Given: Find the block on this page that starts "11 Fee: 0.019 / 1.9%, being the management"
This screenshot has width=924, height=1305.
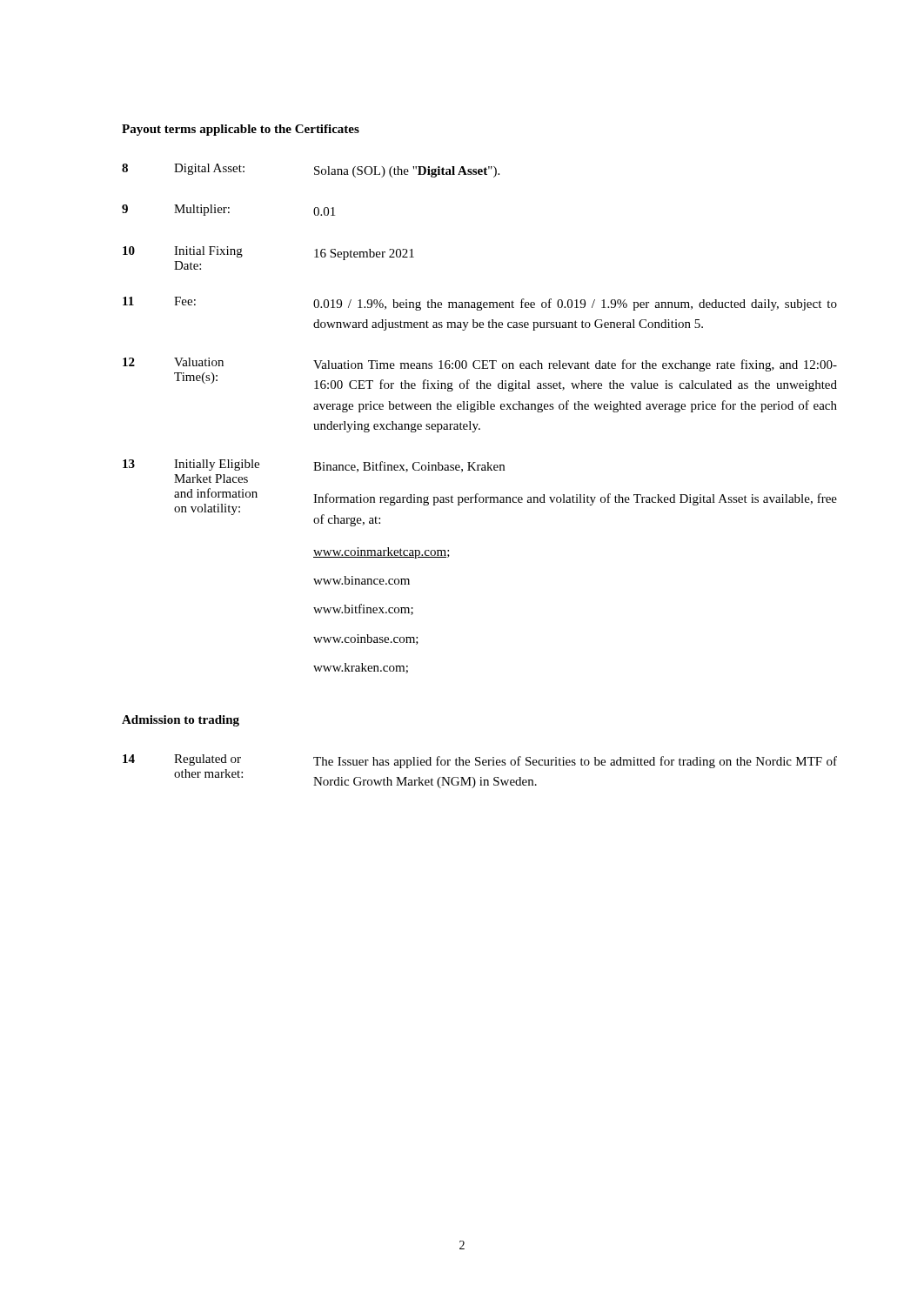Looking at the screenshot, I should point(479,314).
